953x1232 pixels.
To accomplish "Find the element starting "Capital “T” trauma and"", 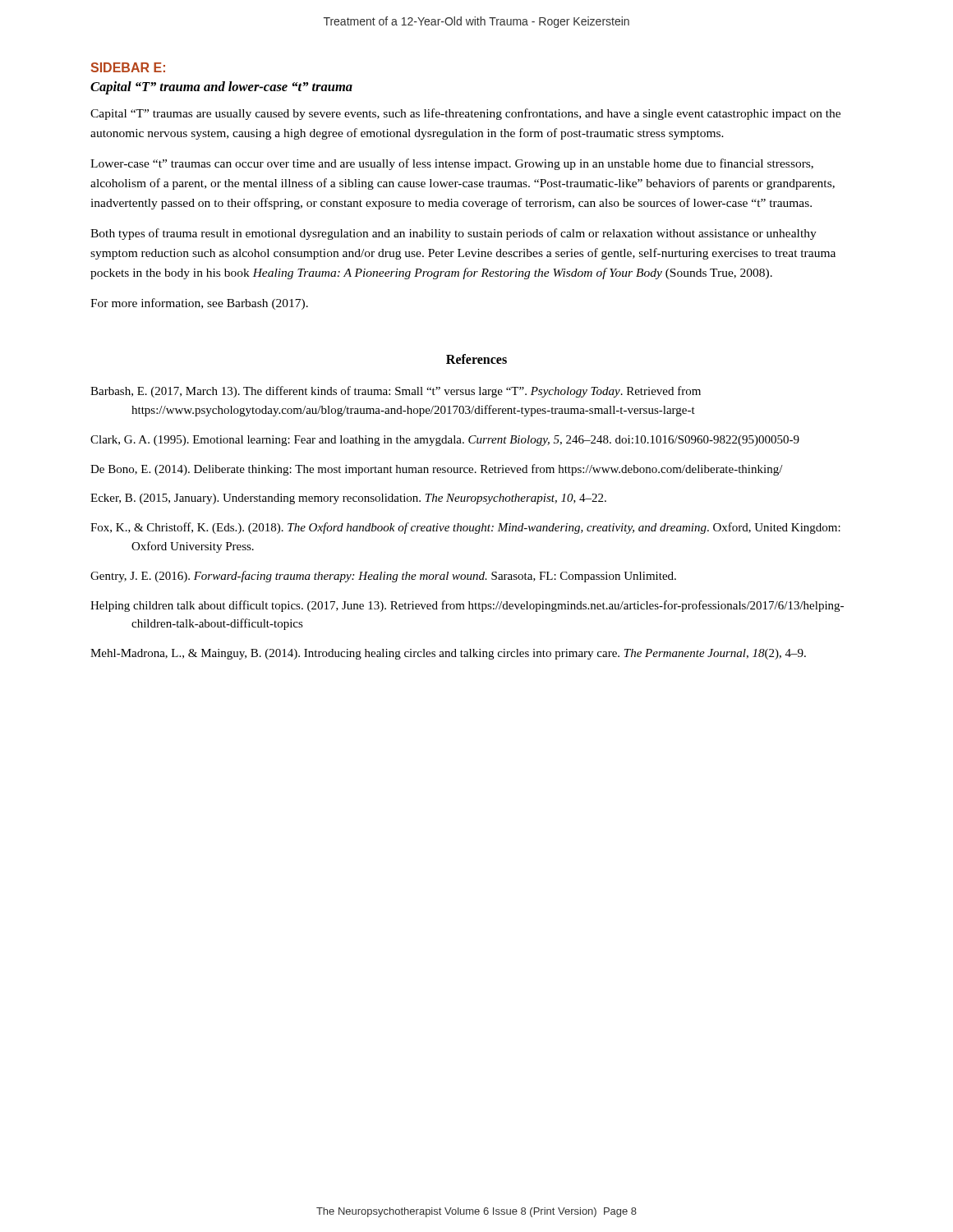I will 221,87.
